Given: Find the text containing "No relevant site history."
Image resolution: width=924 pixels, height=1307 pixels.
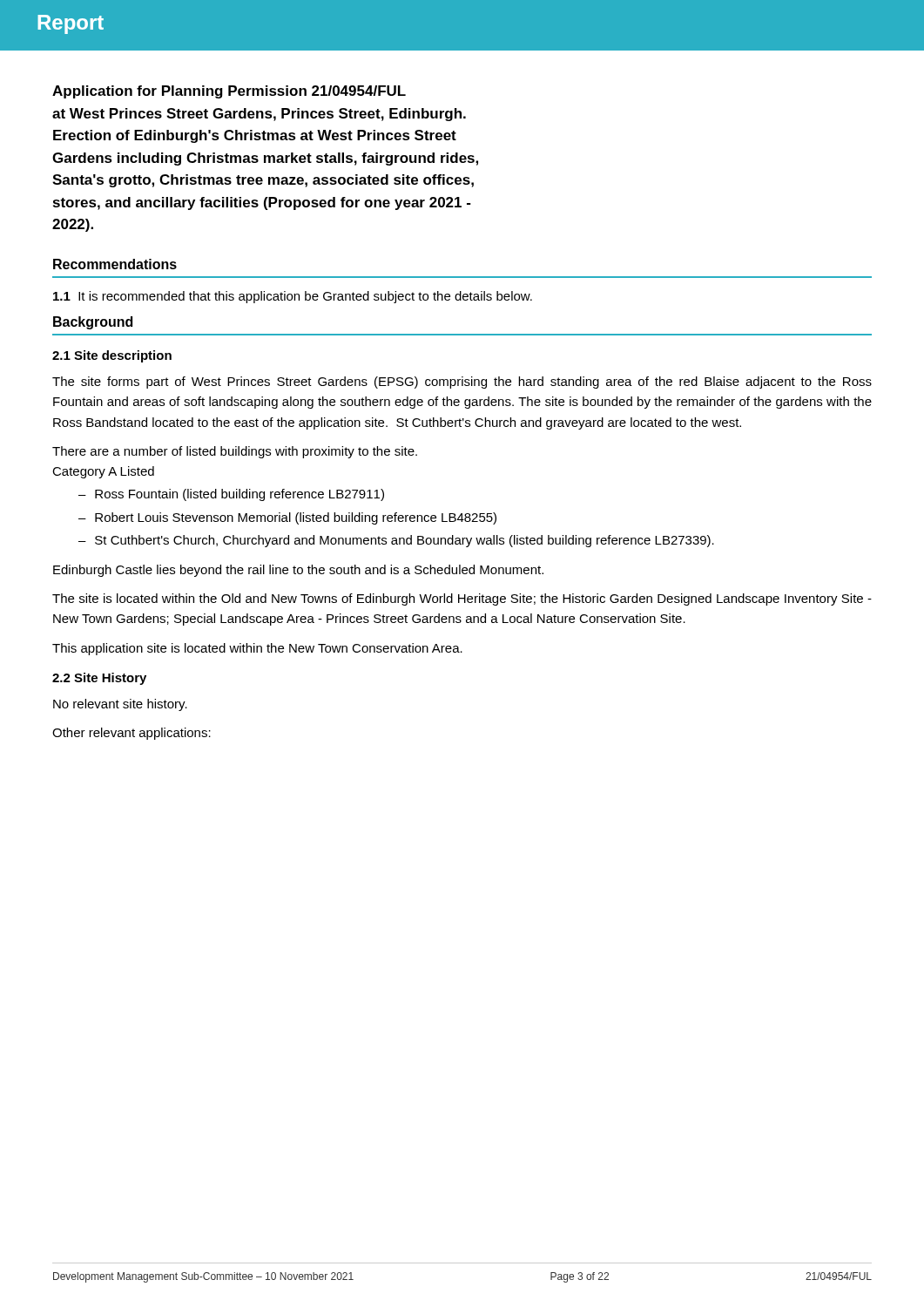Looking at the screenshot, I should [x=120, y=703].
